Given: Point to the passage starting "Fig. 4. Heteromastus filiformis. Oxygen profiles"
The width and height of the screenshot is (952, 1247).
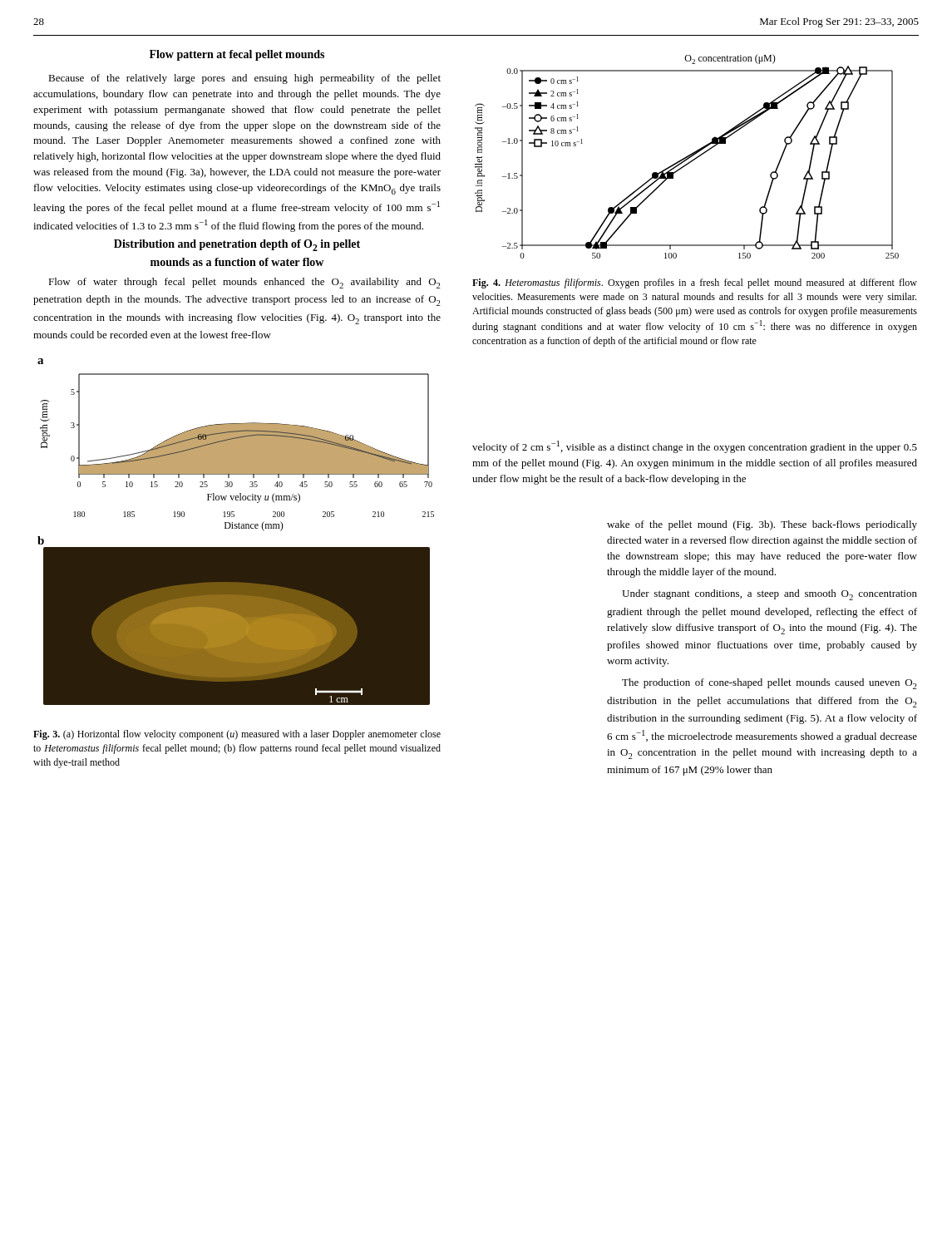Looking at the screenshot, I should coord(695,312).
